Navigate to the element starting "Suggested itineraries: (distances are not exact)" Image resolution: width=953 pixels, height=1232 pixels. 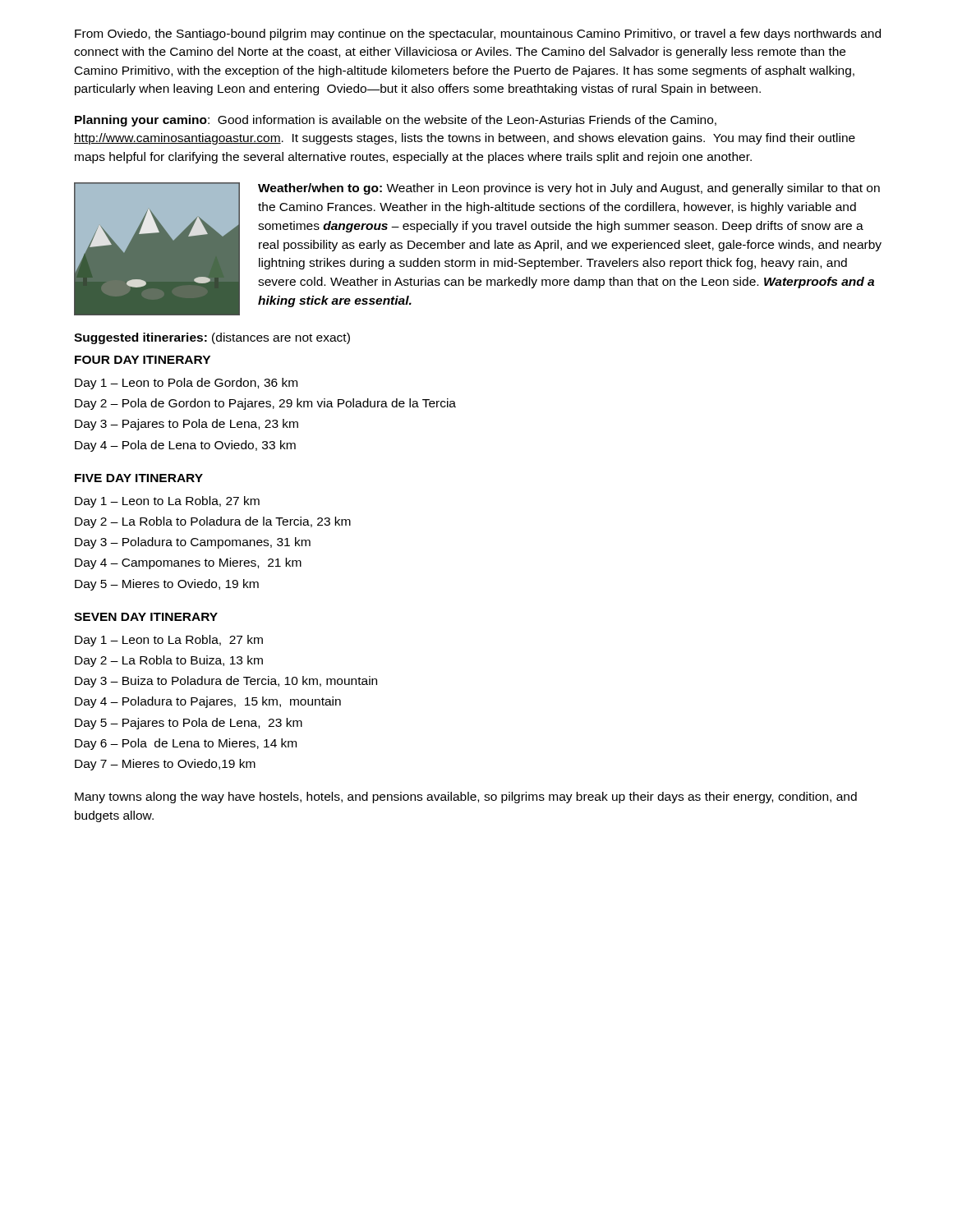[x=212, y=337]
